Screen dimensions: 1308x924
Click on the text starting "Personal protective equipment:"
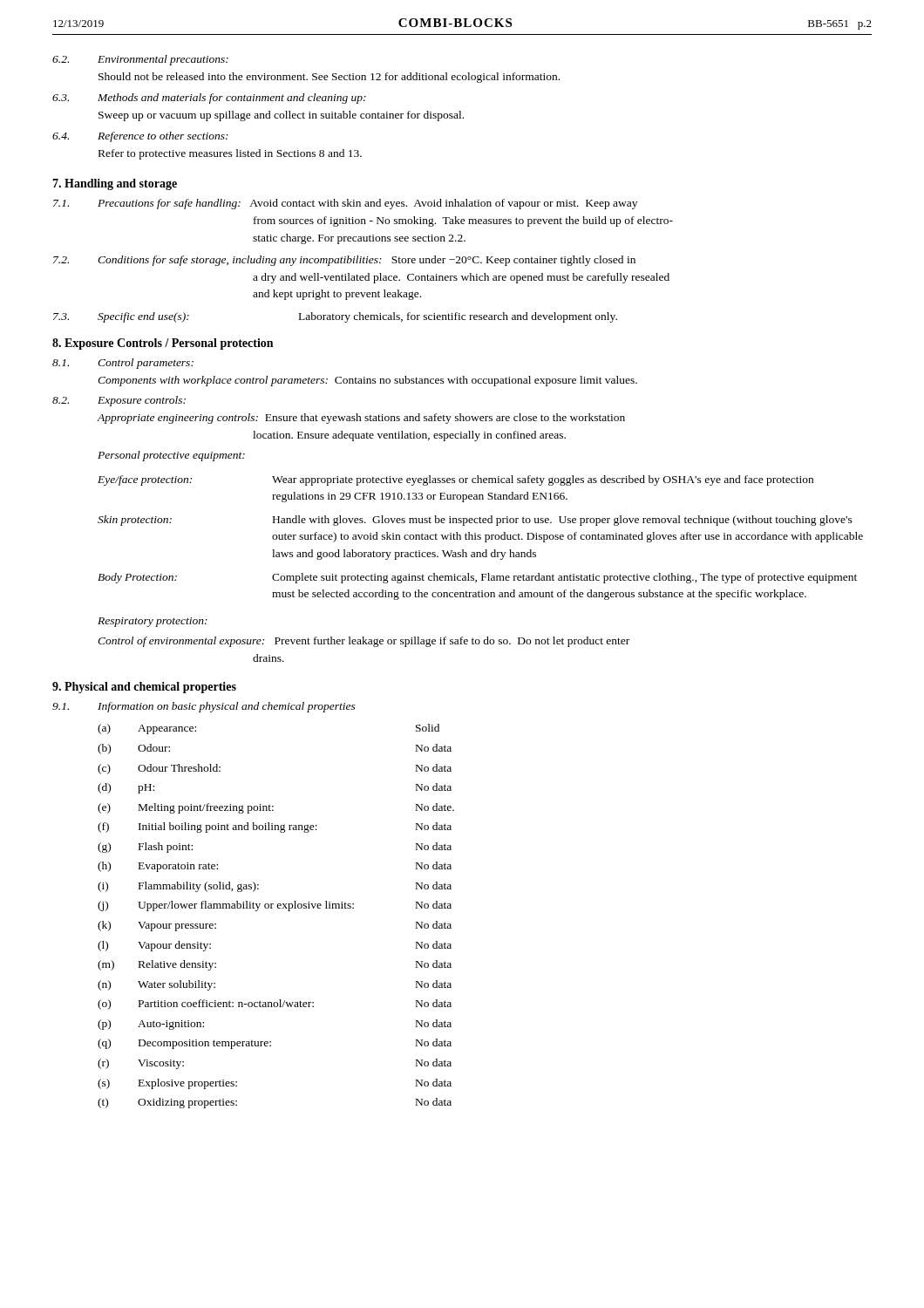click(172, 455)
